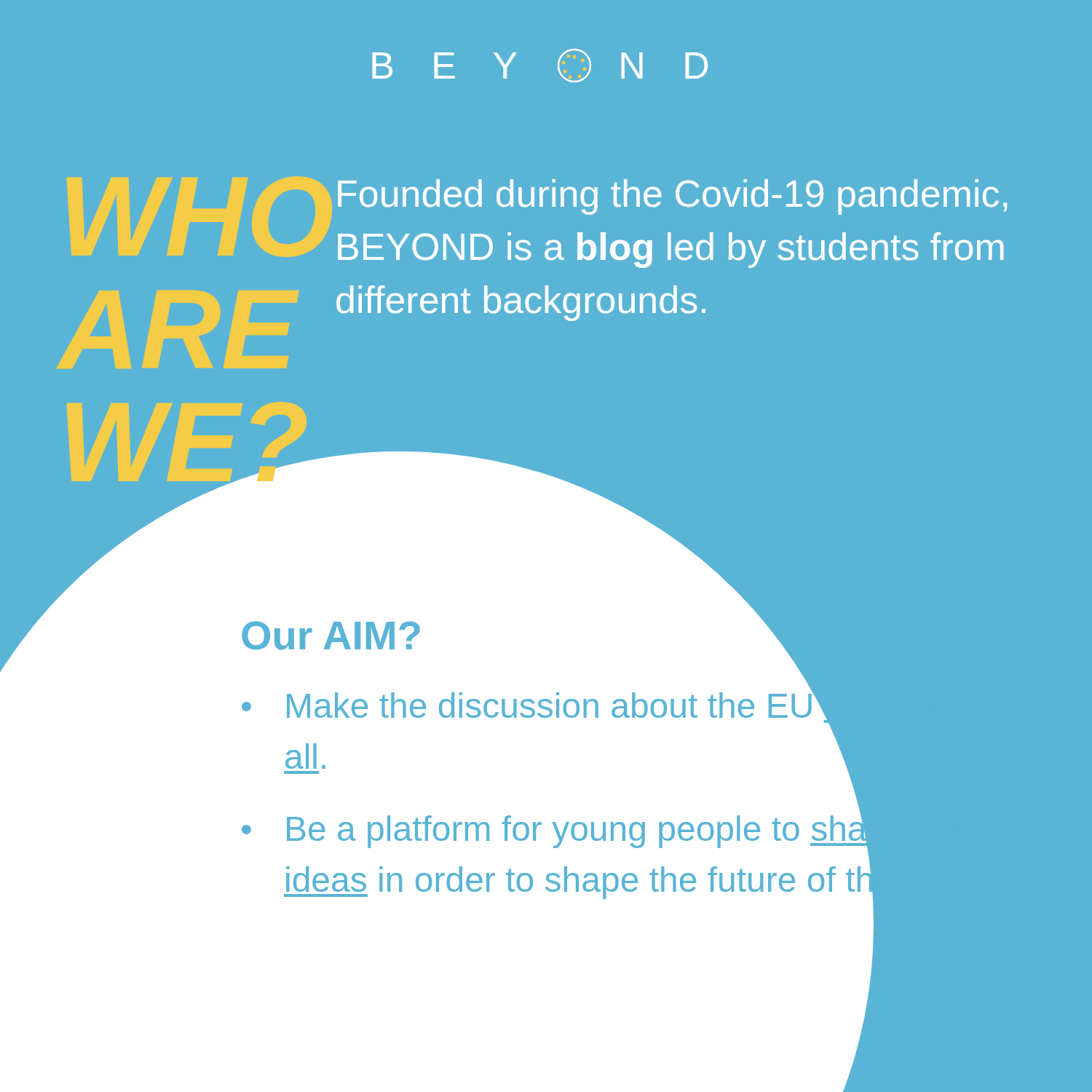
Task: Point to the block beginning "Founded during the"
Action: 673,247
